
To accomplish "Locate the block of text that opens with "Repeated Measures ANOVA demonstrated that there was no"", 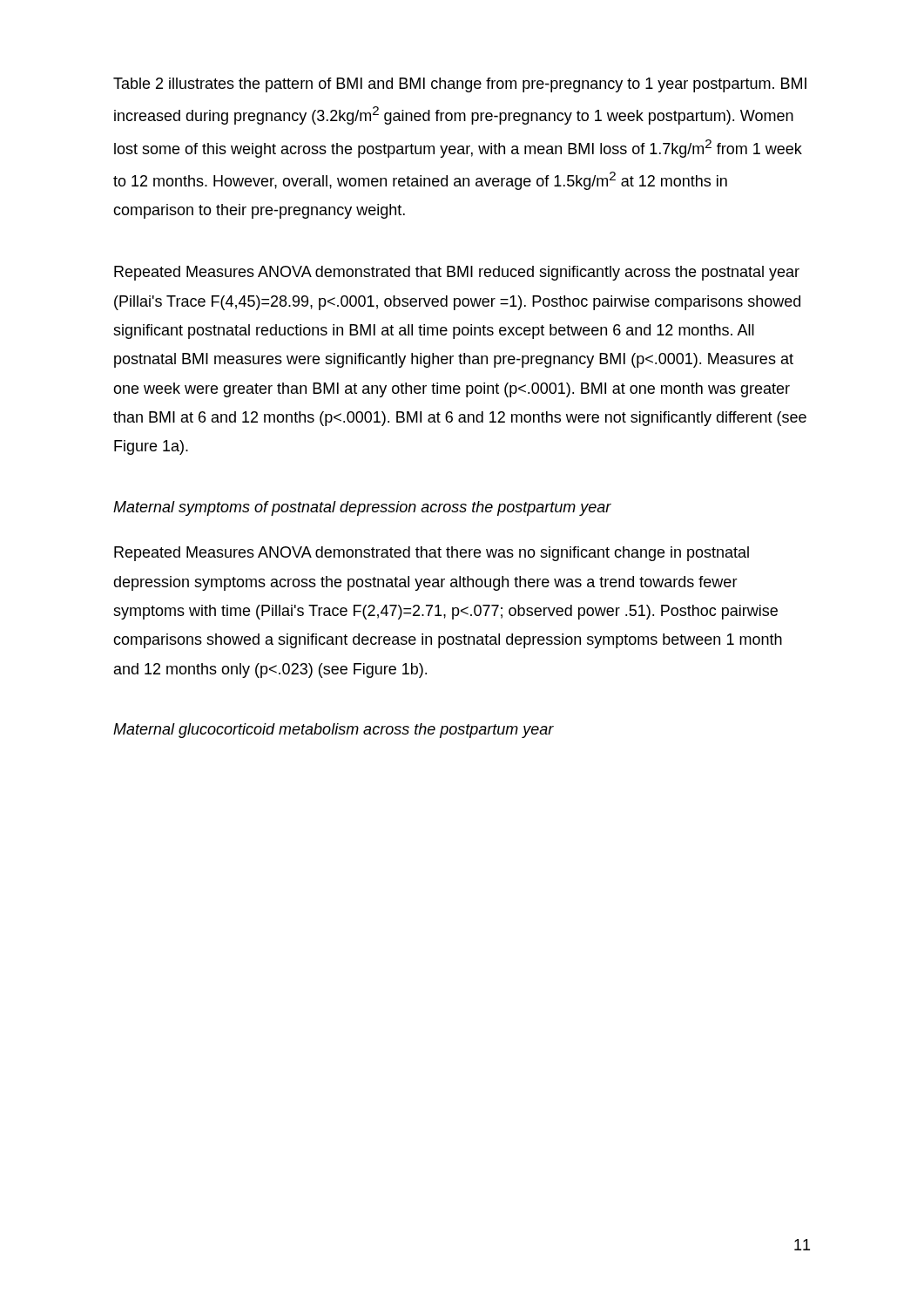I will (448, 611).
